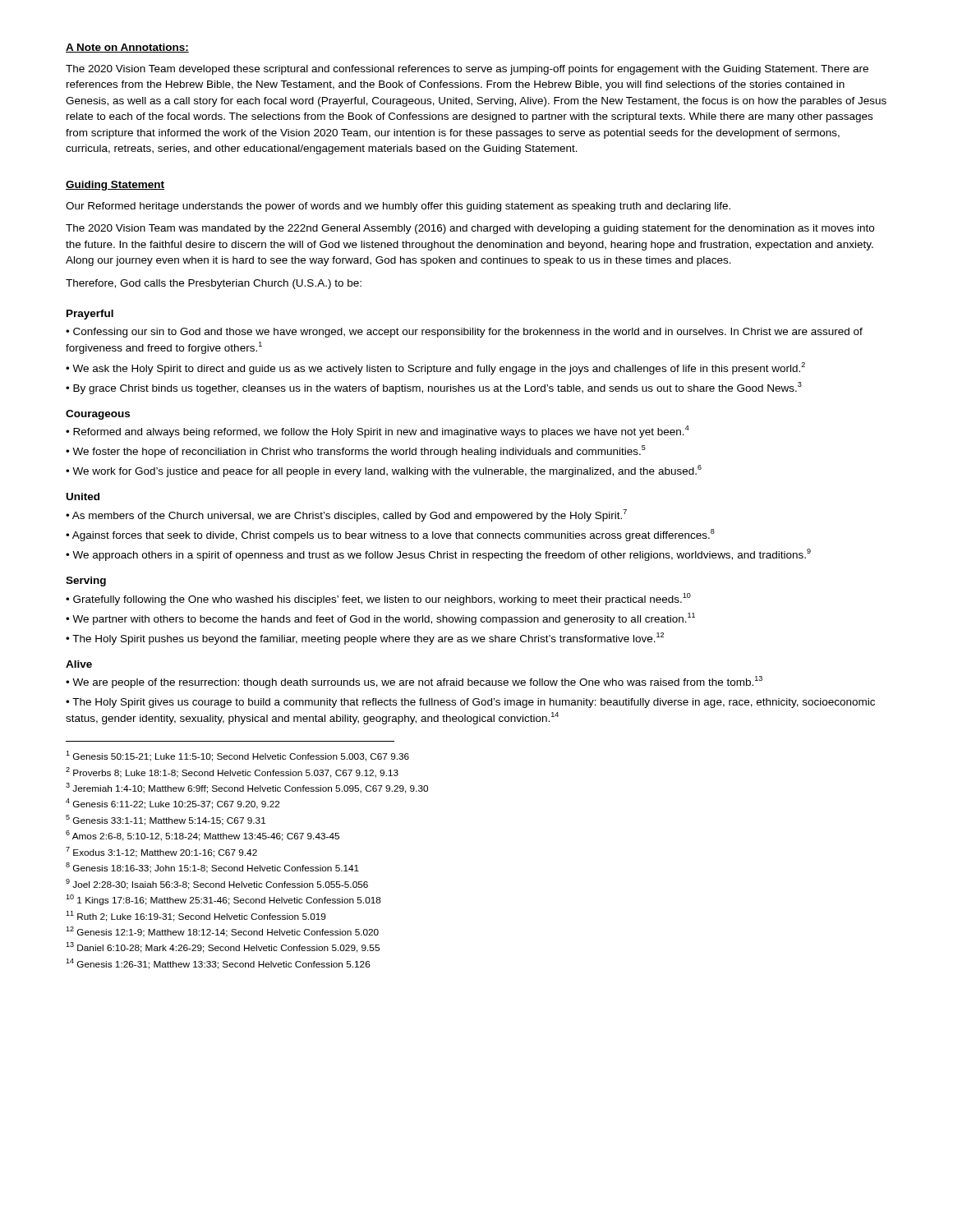Select the list item that reads "• By grace Christ binds us together, cleanses"
The image size is (953, 1232).
476,387
